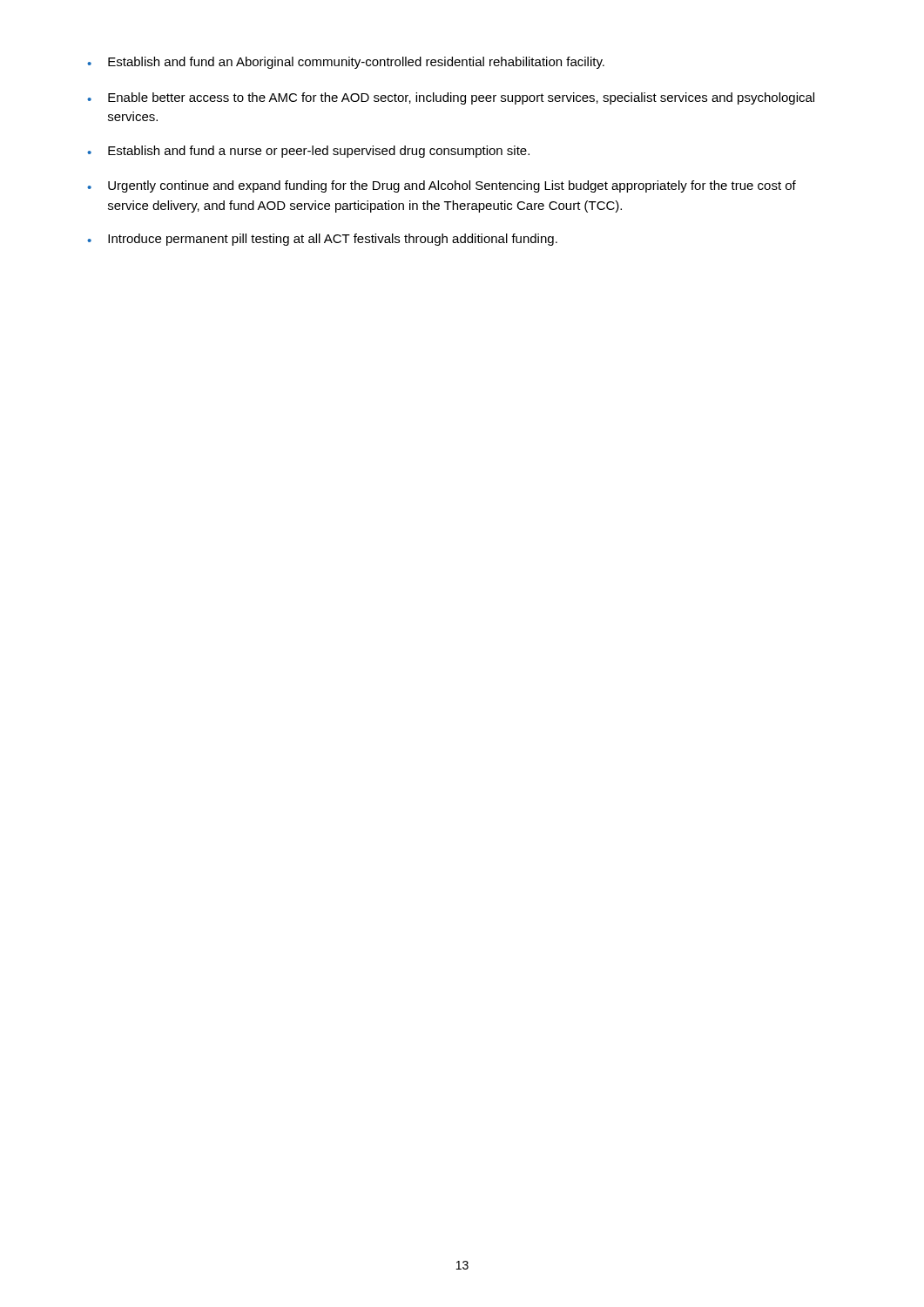Navigate to the passage starting "• Establish and fund a nurse or peer-led"

(309, 151)
